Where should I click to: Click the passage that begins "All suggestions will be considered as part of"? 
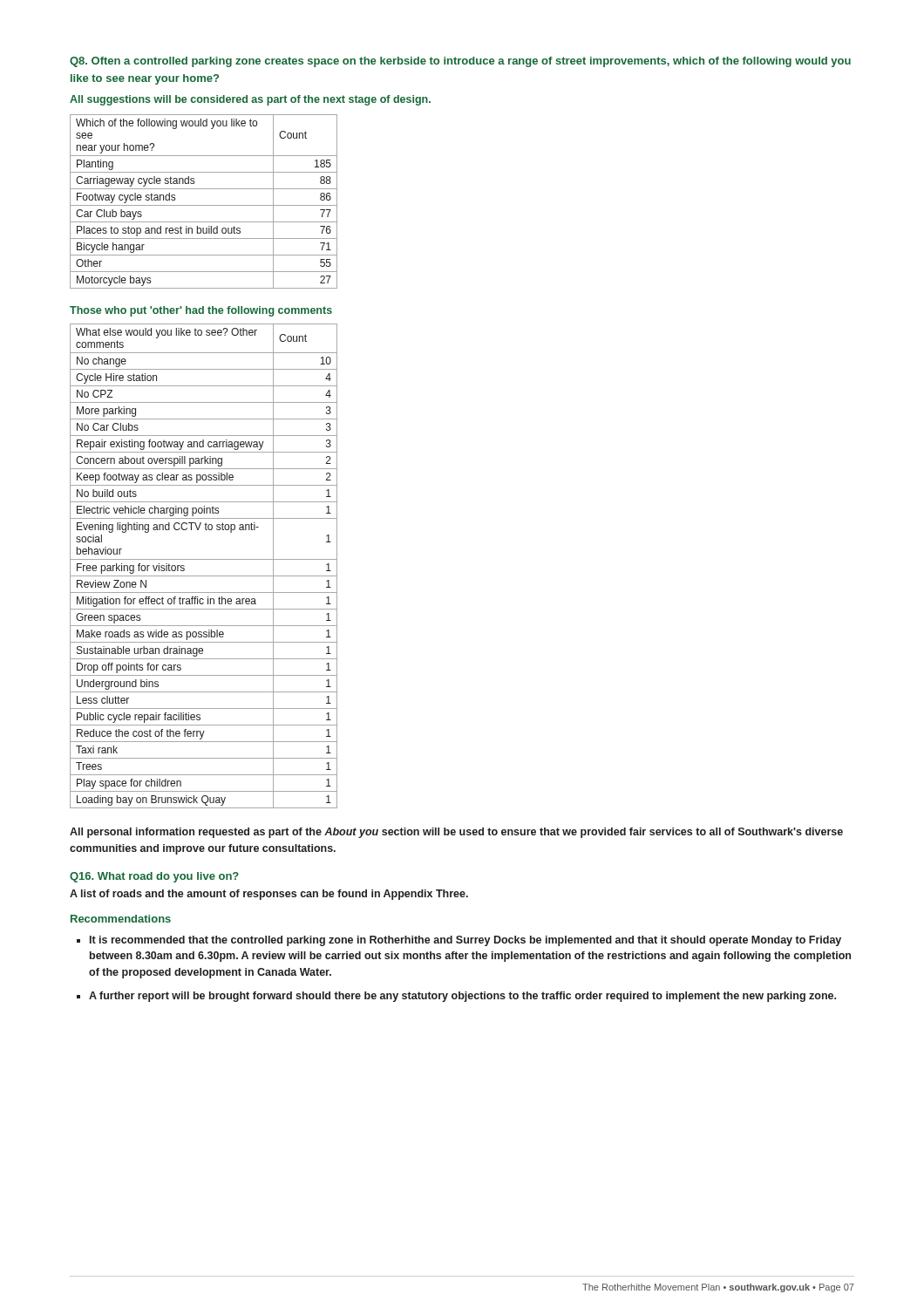coord(250,99)
